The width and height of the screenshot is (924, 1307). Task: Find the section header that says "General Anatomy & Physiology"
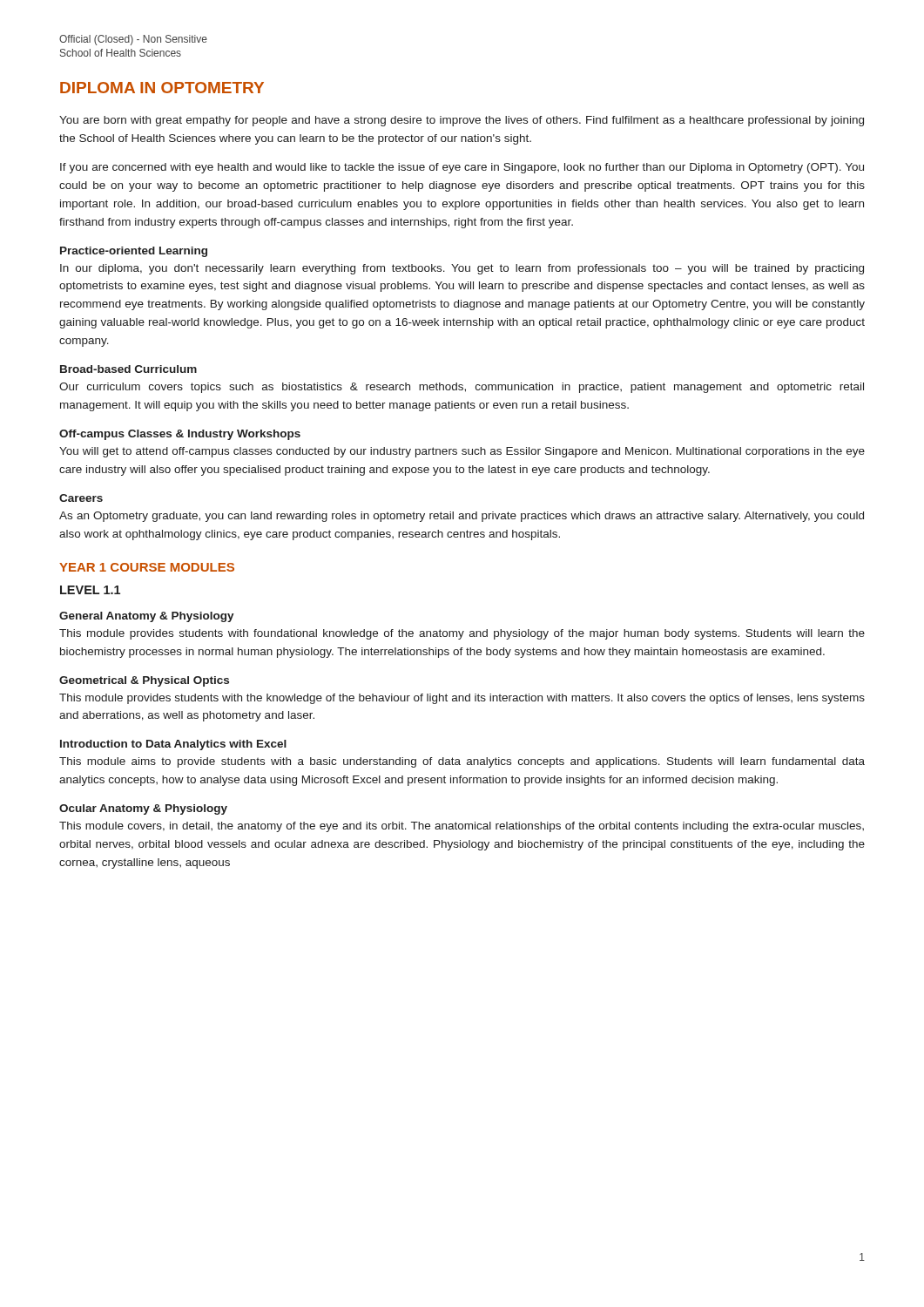click(147, 615)
